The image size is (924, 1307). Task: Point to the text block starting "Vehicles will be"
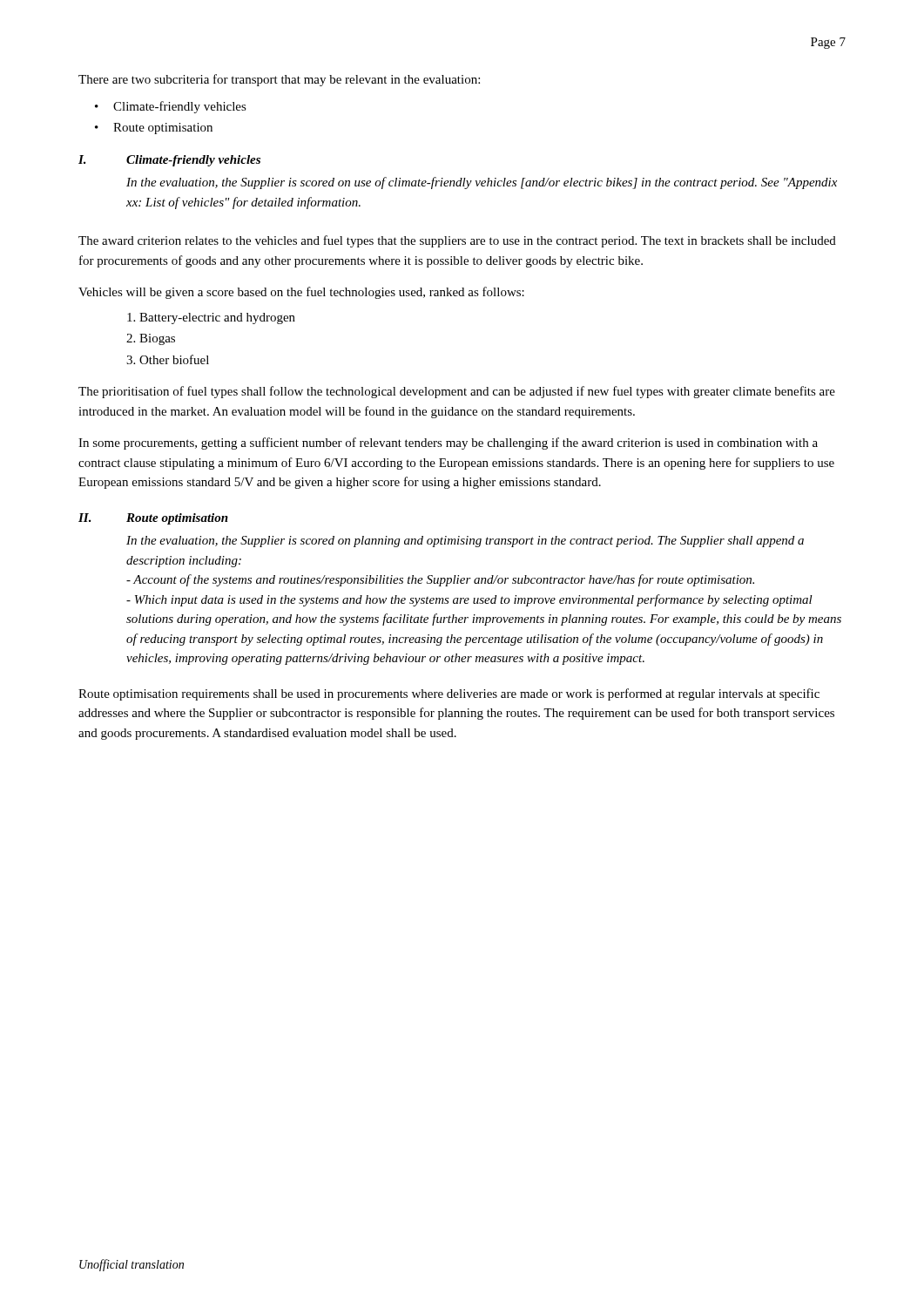[x=302, y=292]
